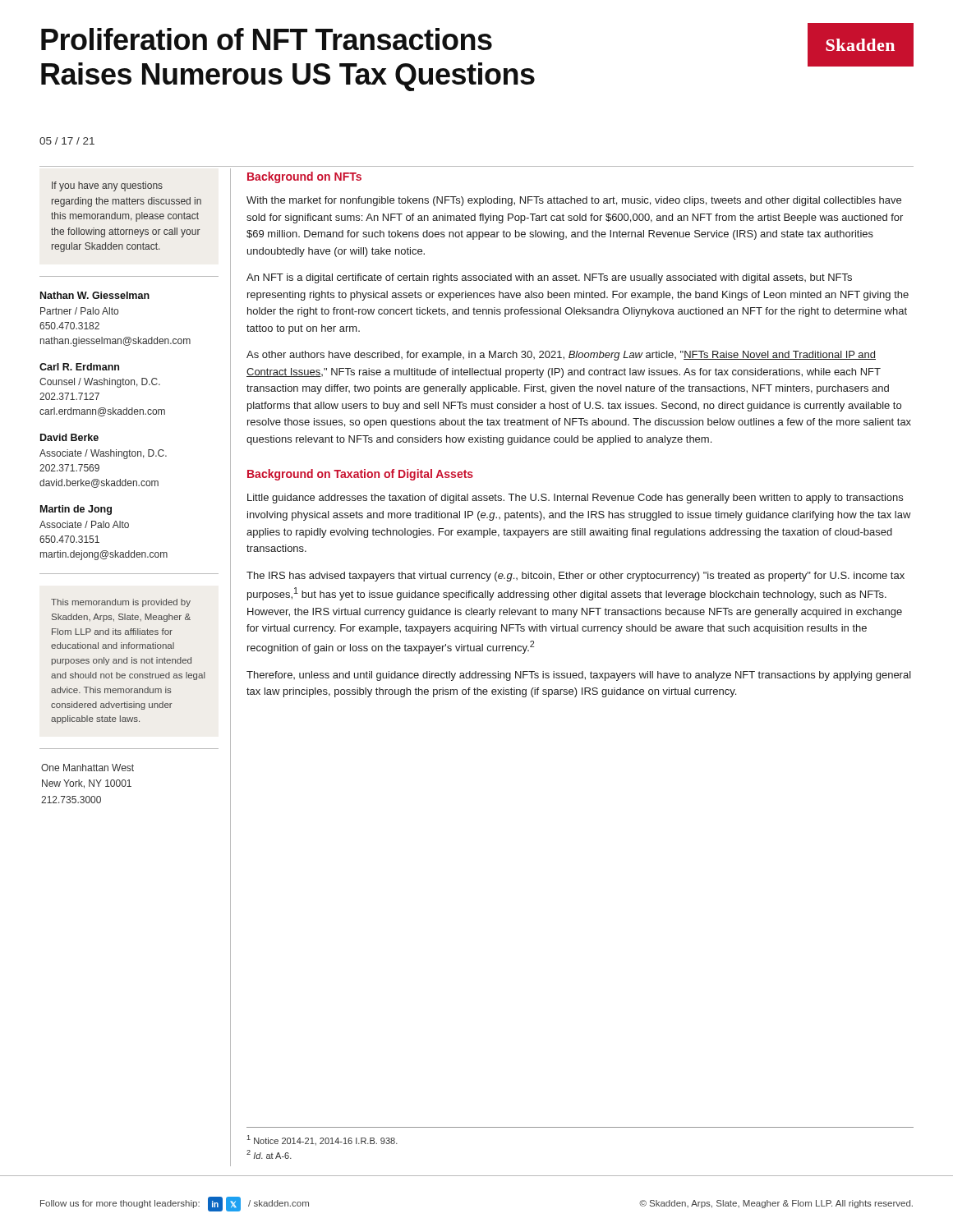Viewport: 953px width, 1232px height.
Task: Find the element starting "Background on Taxation of"
Action: tap(360, 474)
